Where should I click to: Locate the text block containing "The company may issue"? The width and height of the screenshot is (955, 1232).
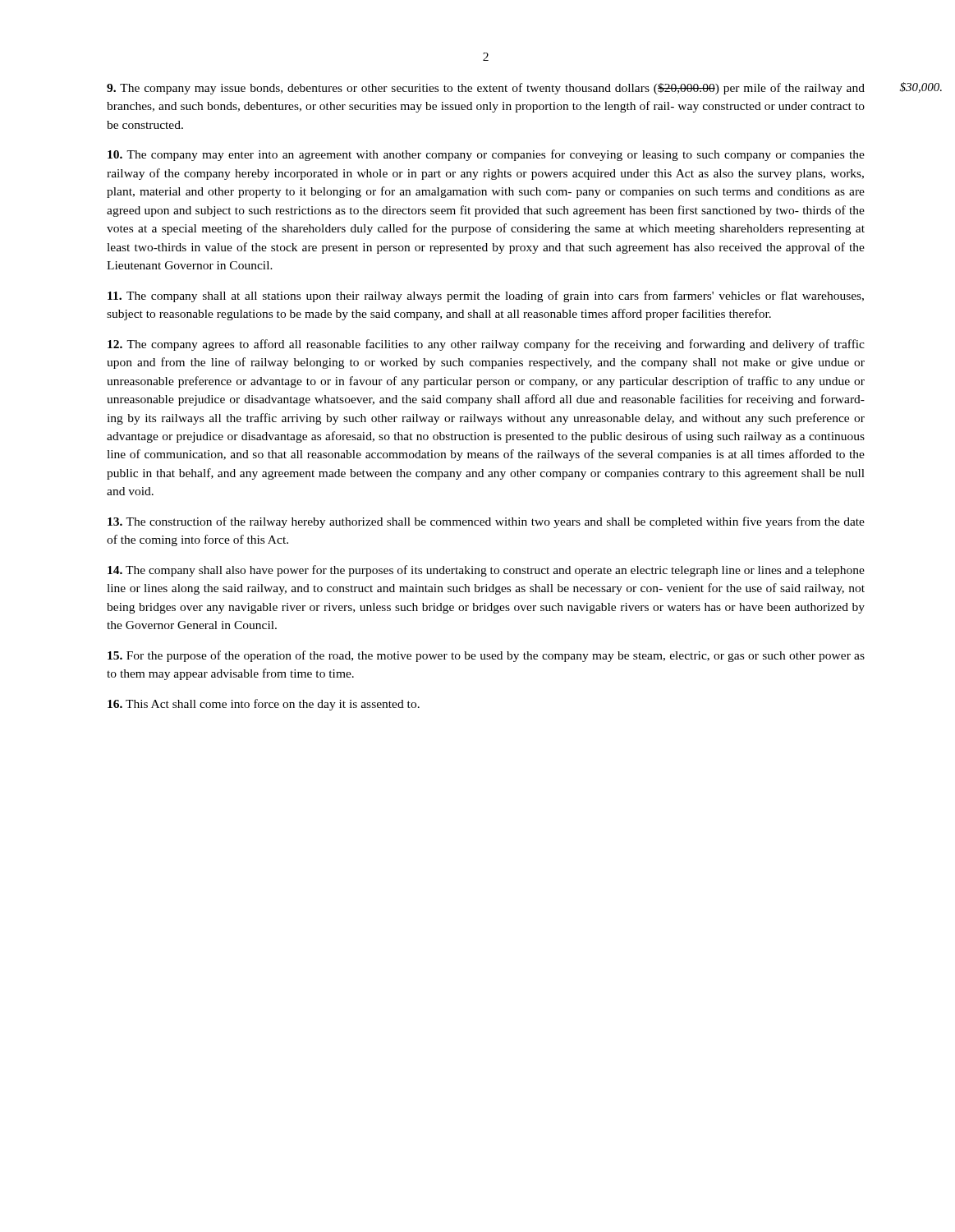[x=486, y=107]
